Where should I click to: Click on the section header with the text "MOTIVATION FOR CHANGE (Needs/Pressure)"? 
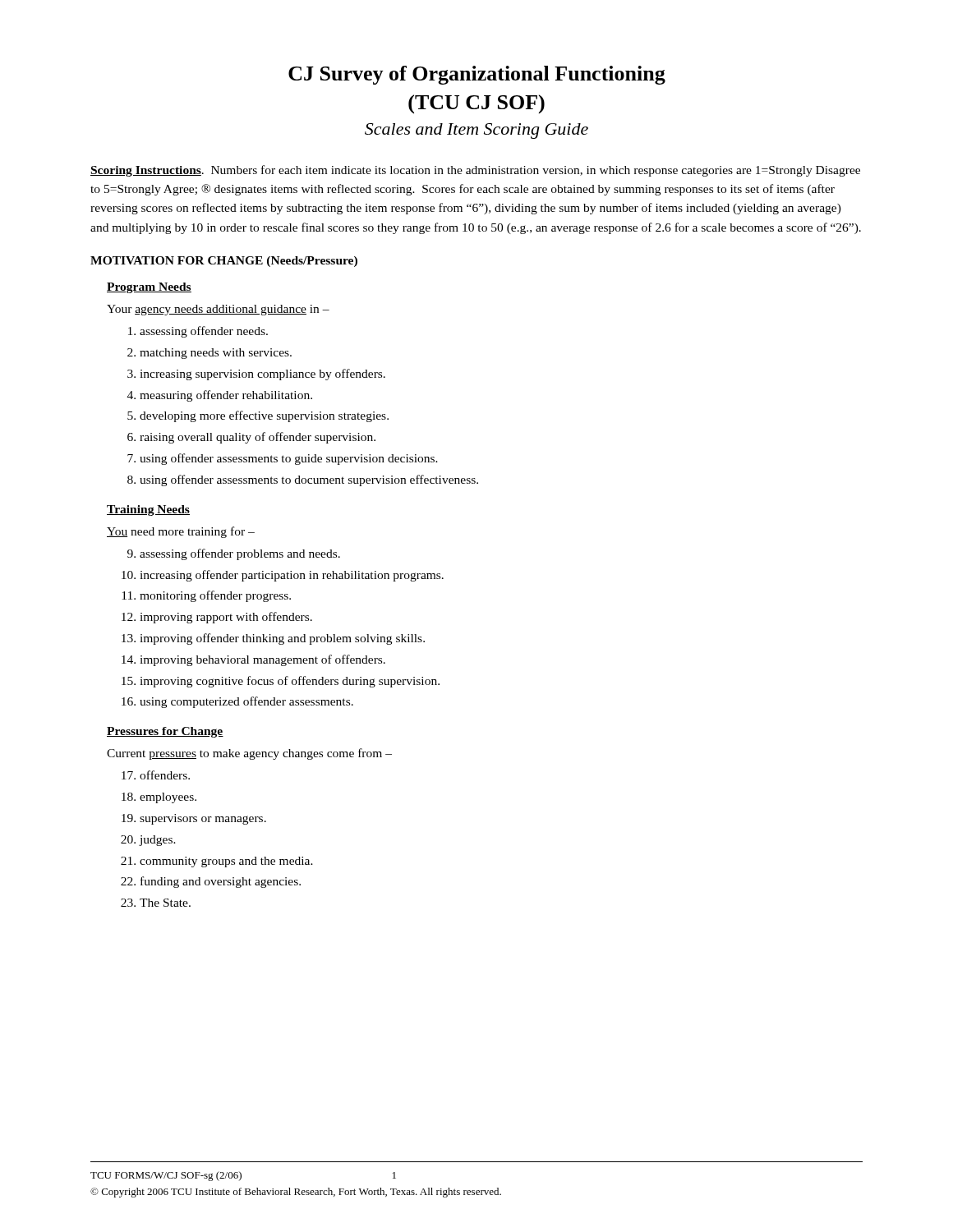point(224,260)
